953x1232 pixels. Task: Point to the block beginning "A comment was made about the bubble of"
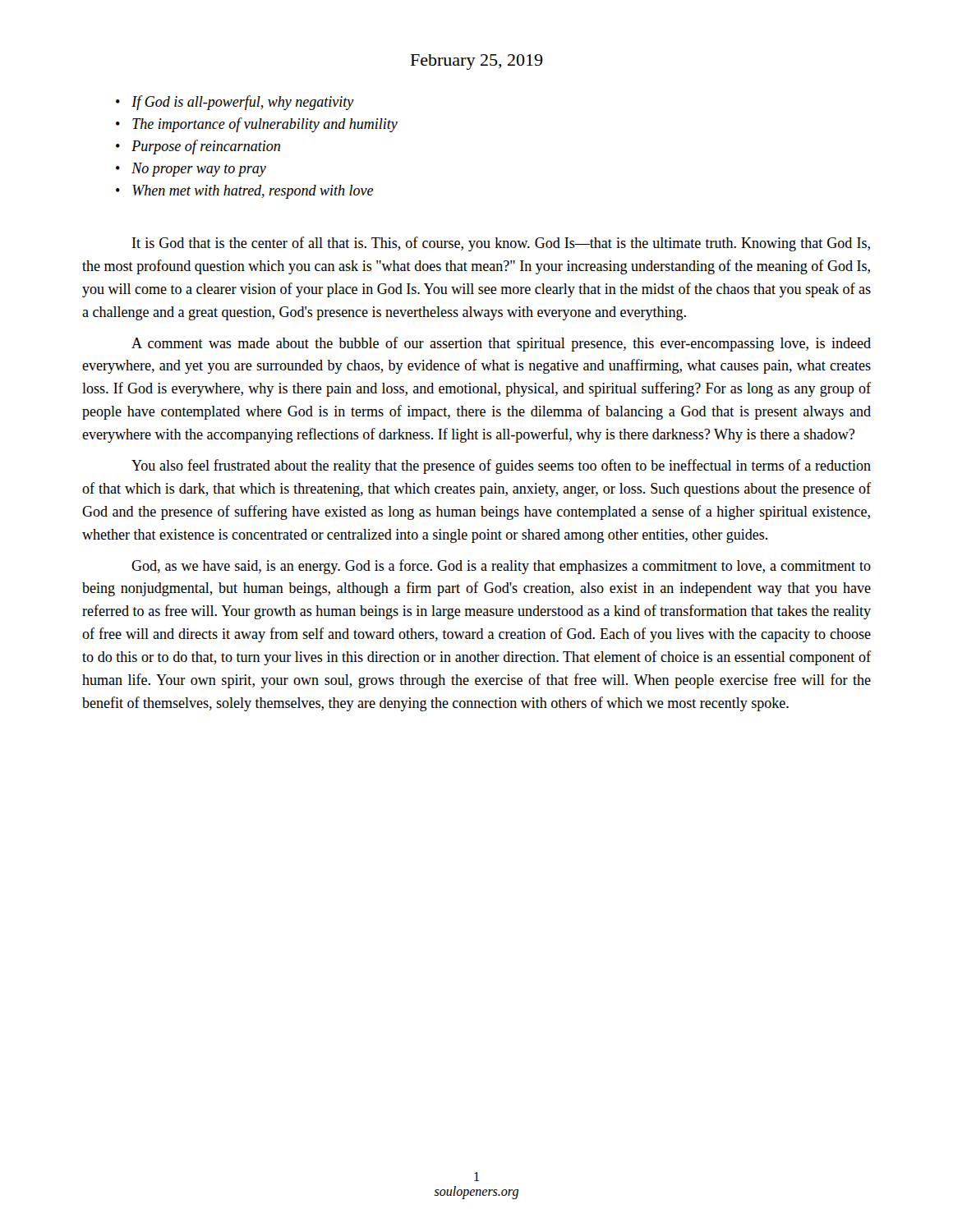[476, 389]
